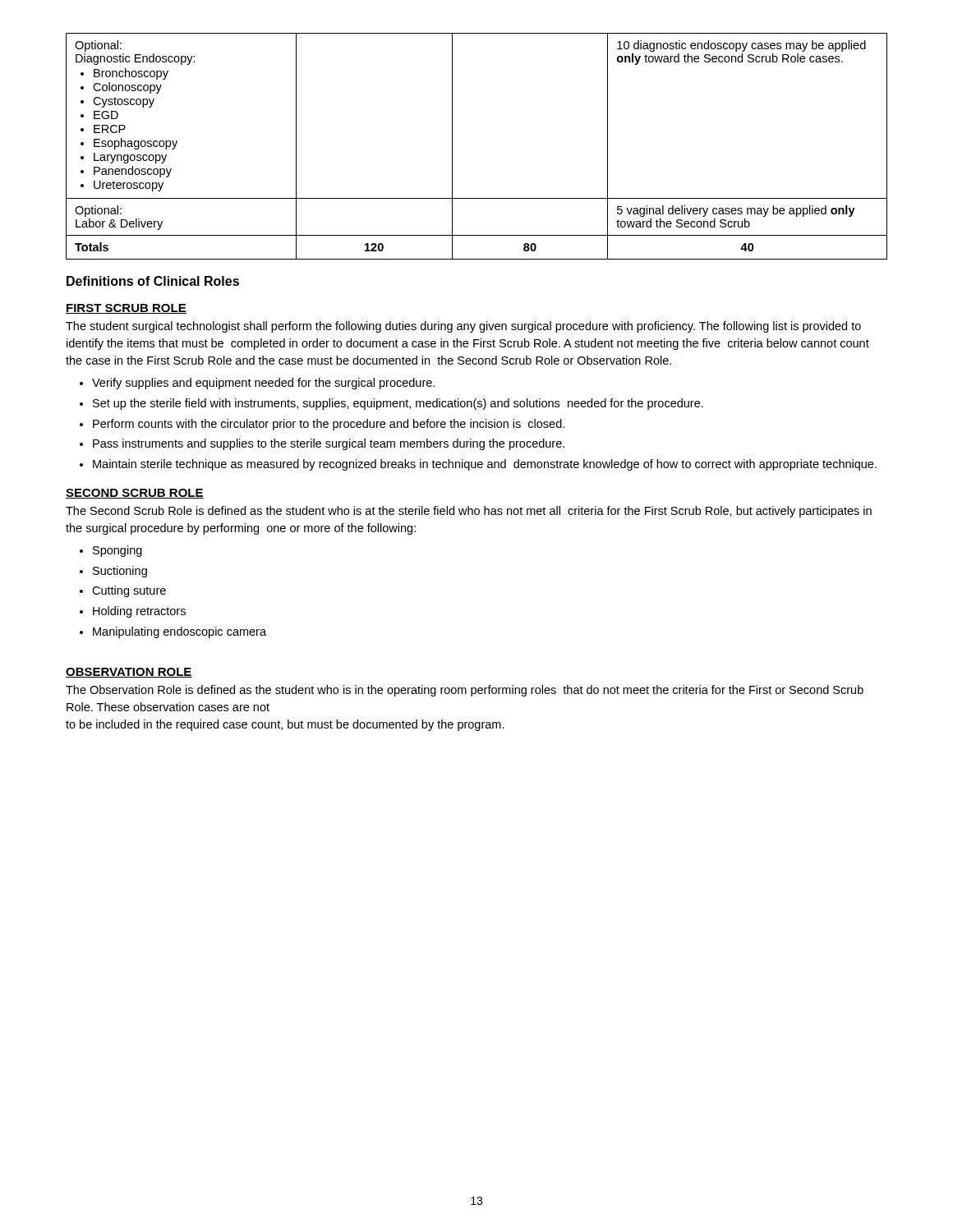Click on the section header that says "FIRST SCRUB ROLE"
953x1232 pixels.
click(126, 308)
